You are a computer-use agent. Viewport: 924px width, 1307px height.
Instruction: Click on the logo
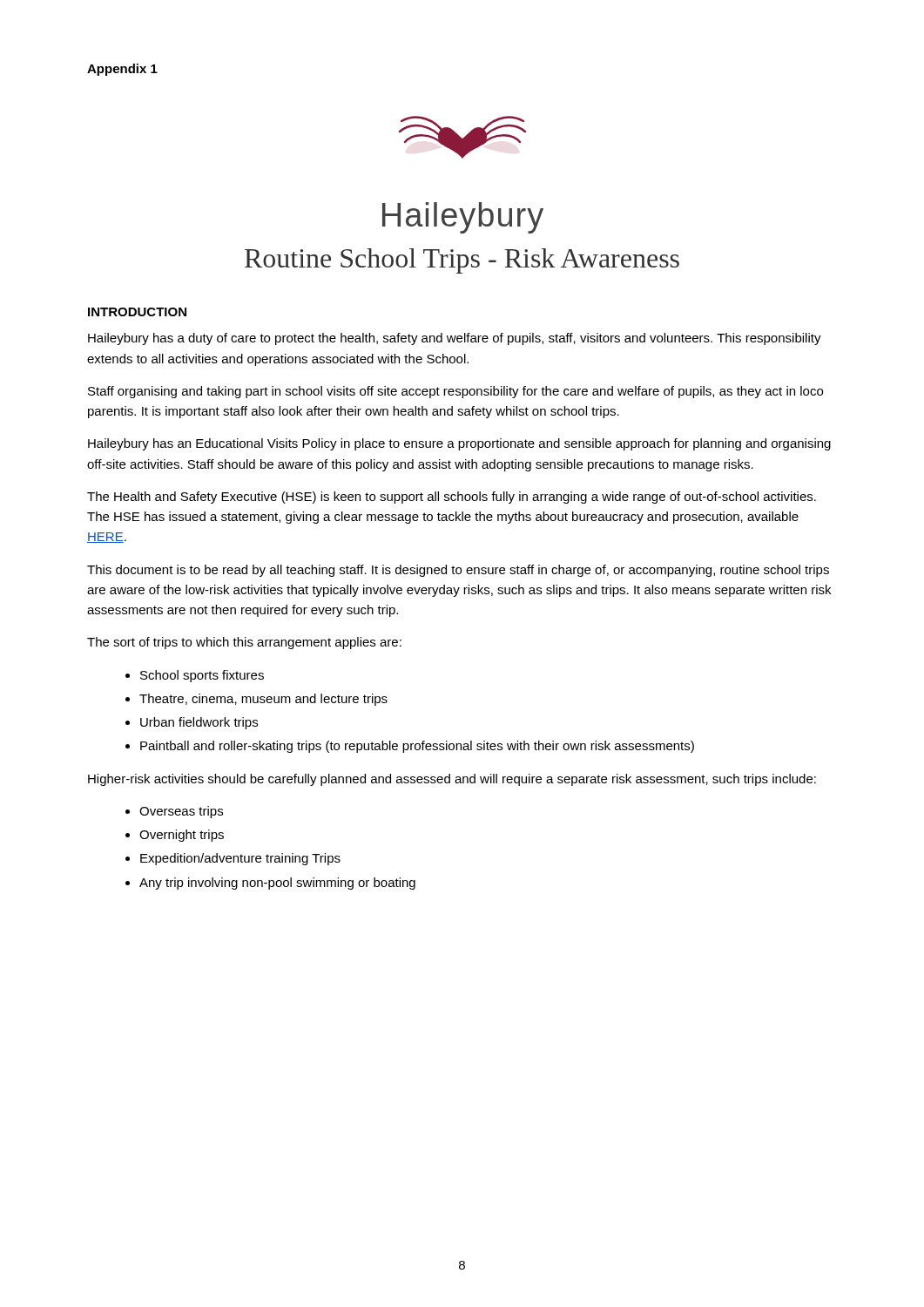[x=462, y=168]
